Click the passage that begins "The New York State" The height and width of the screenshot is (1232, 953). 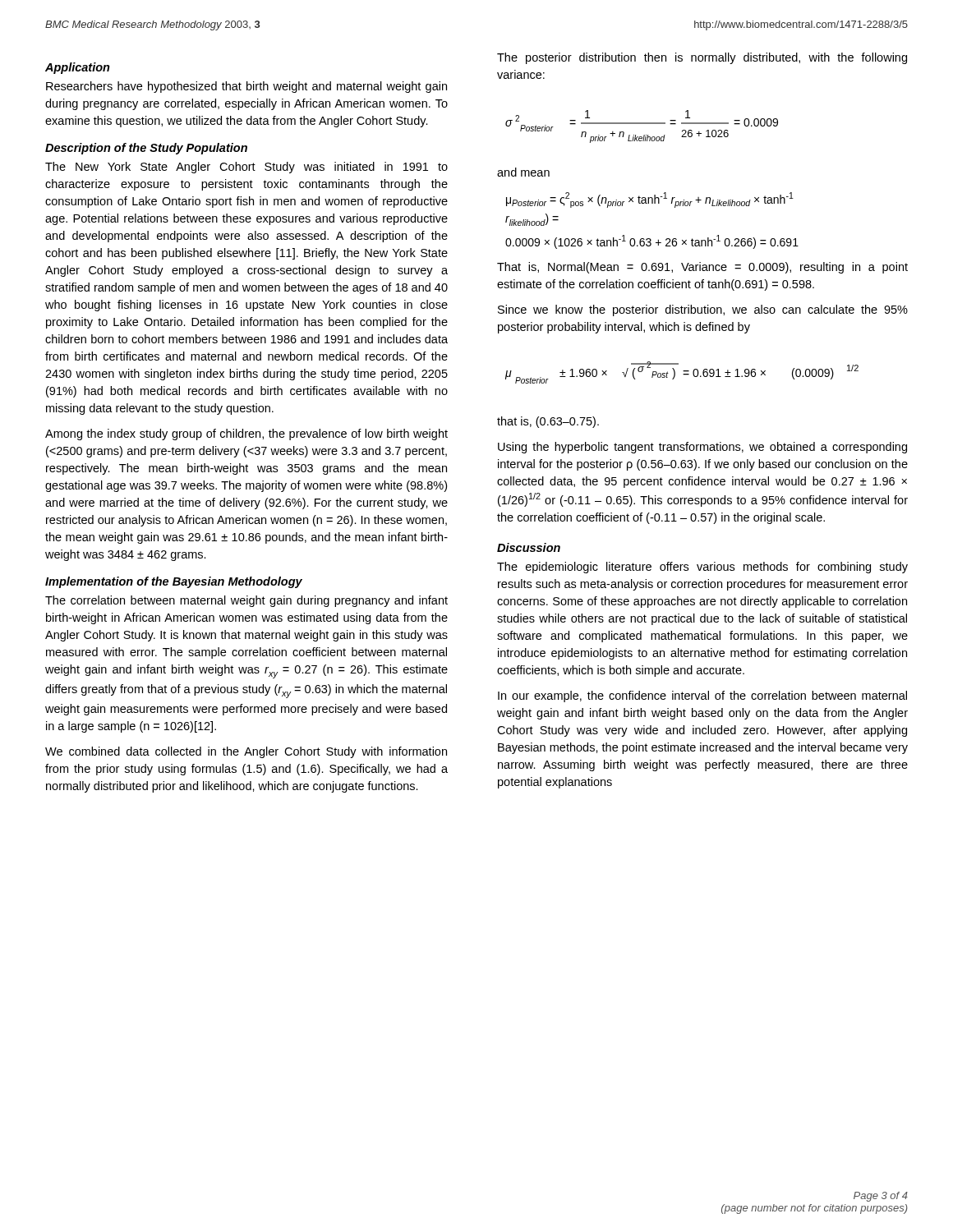(x=246, y=288)
